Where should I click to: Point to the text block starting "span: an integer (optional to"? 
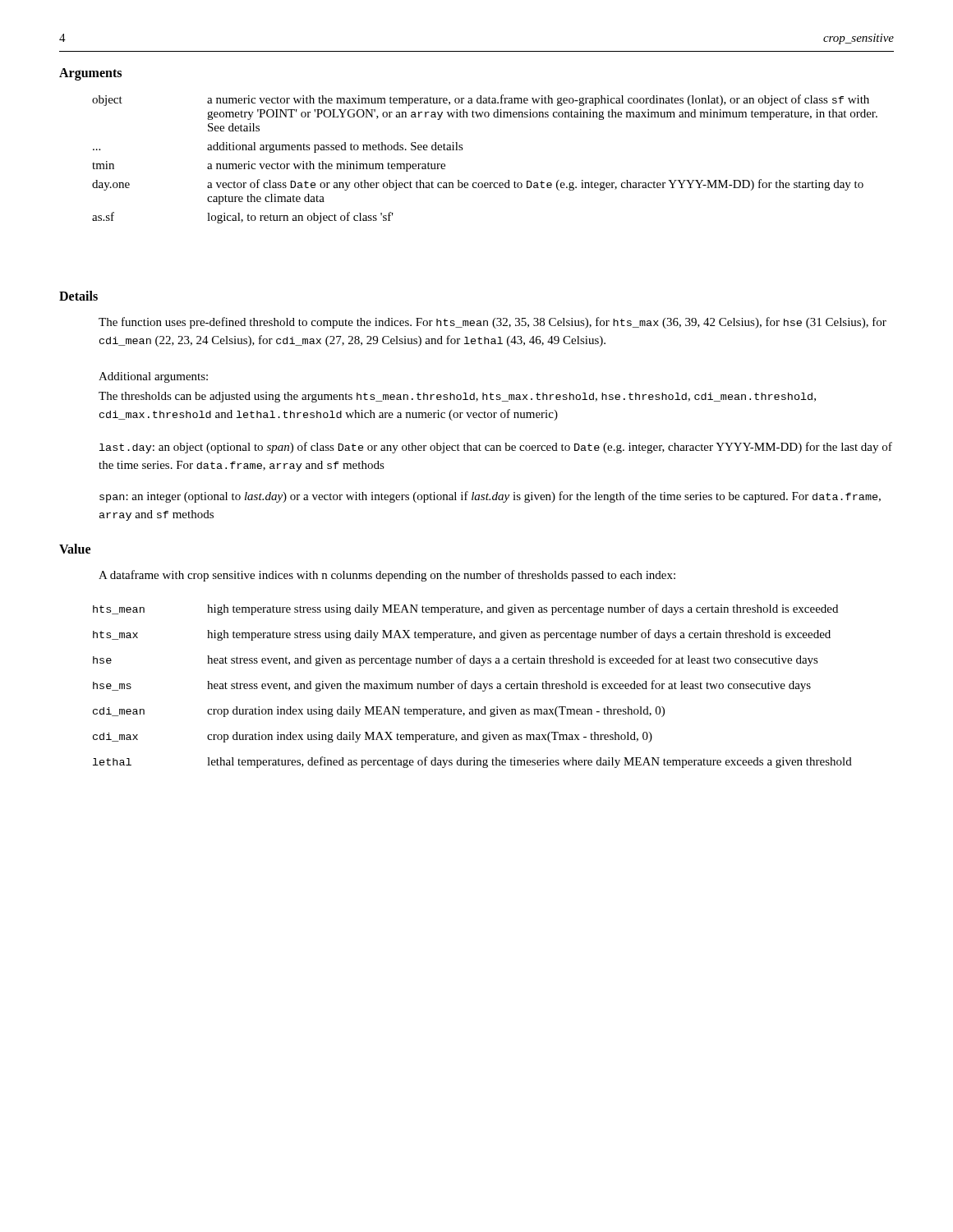tap(490, 505)
